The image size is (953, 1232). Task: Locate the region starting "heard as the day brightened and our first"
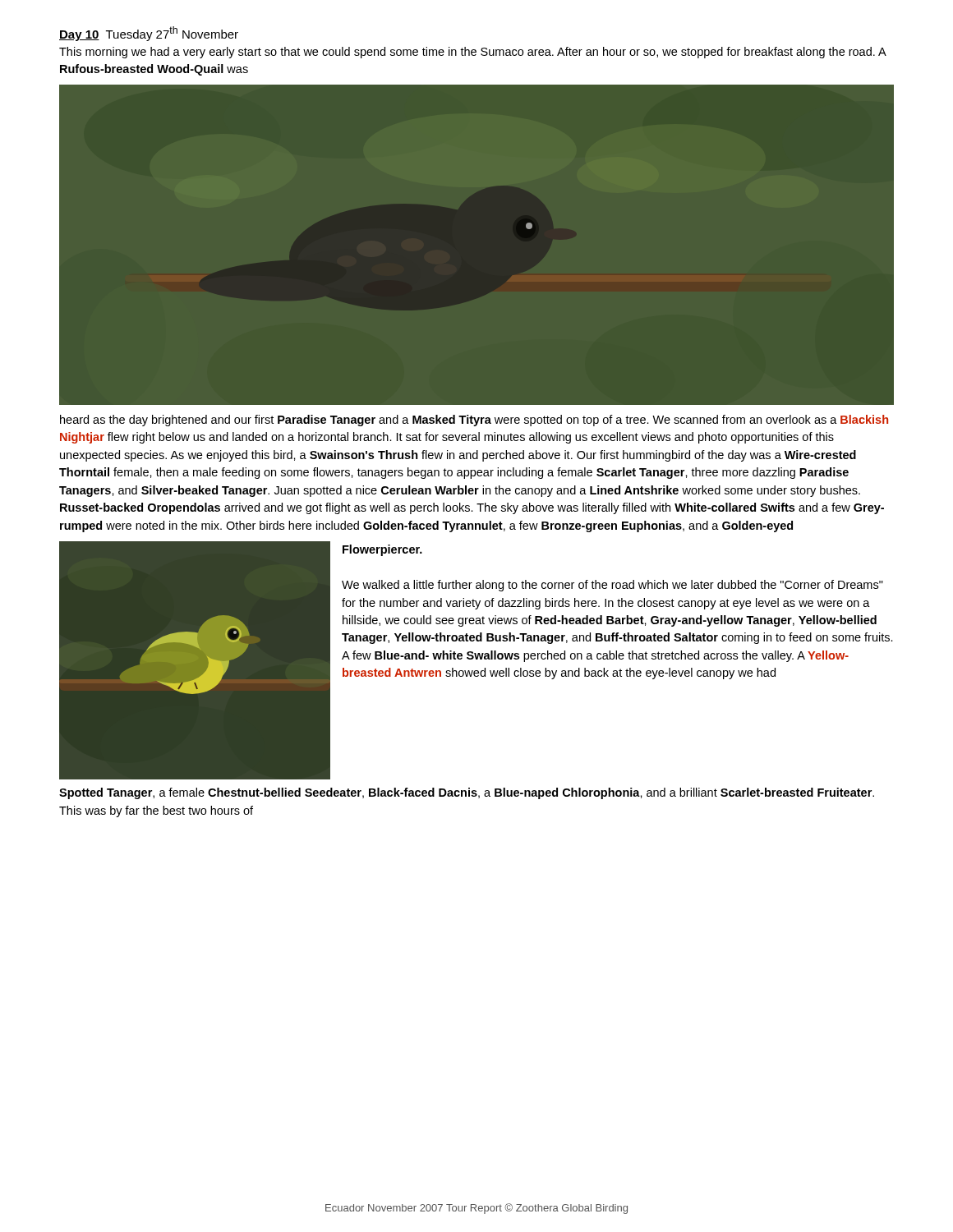[474, 473]
